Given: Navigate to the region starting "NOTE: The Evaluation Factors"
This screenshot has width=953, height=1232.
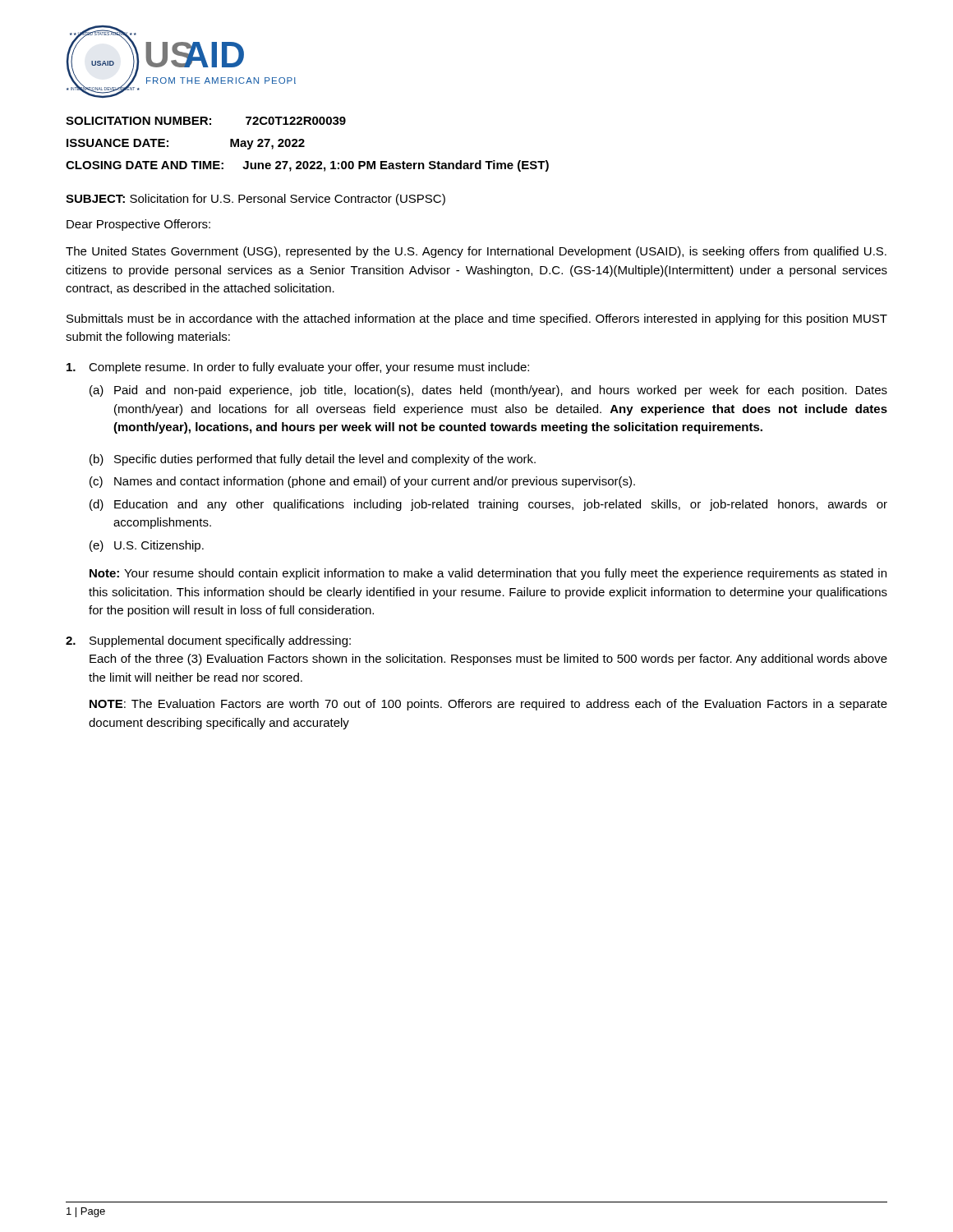Looking at the screenshot, I should [488, 713].
